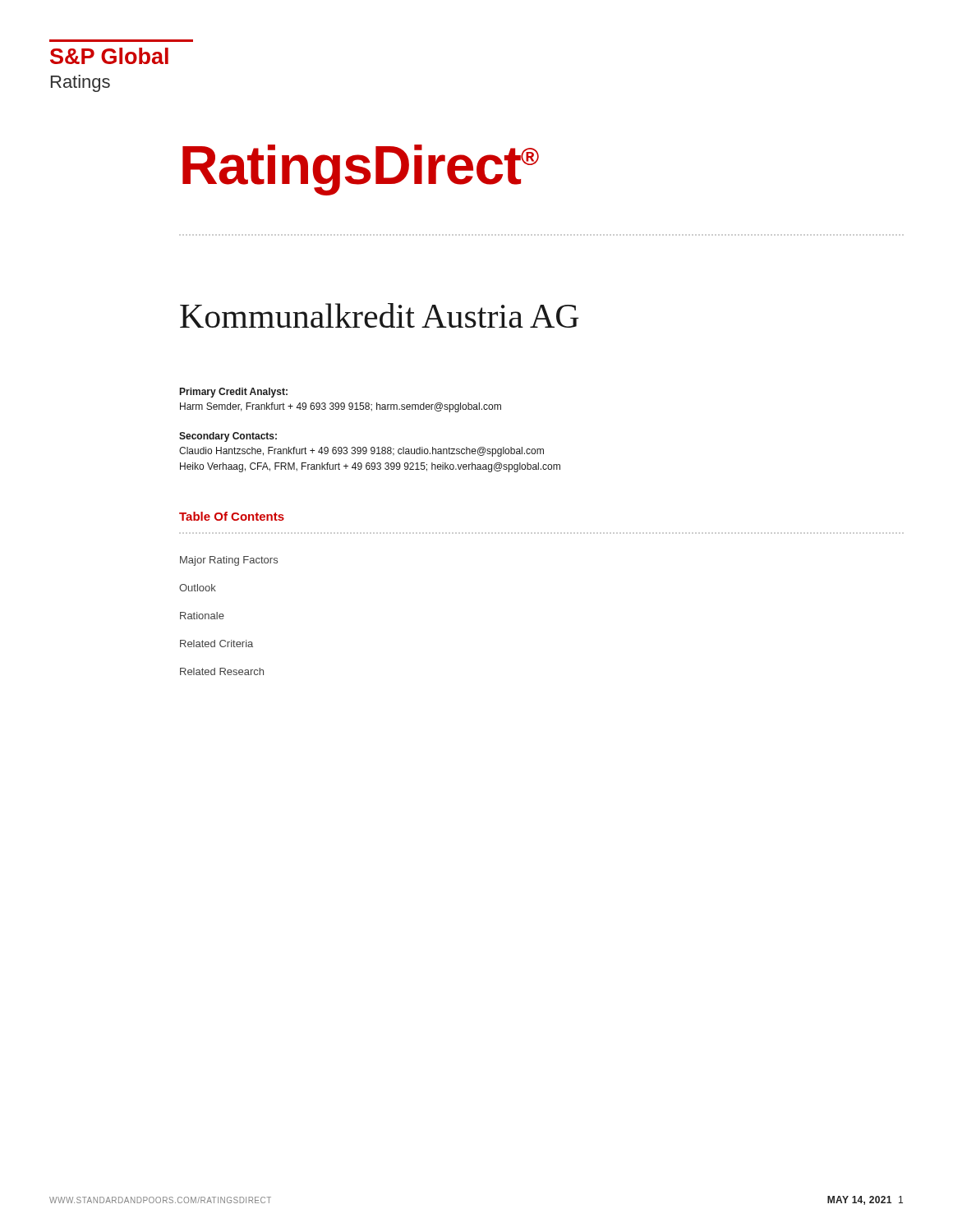Find the text block that reads "Secondary Contacts: Claudio Hantzsche, Frankfurt + 49 693"
Image resolution: width=953 pixels, height=1232 pixels.
click(x=541, y=453)
